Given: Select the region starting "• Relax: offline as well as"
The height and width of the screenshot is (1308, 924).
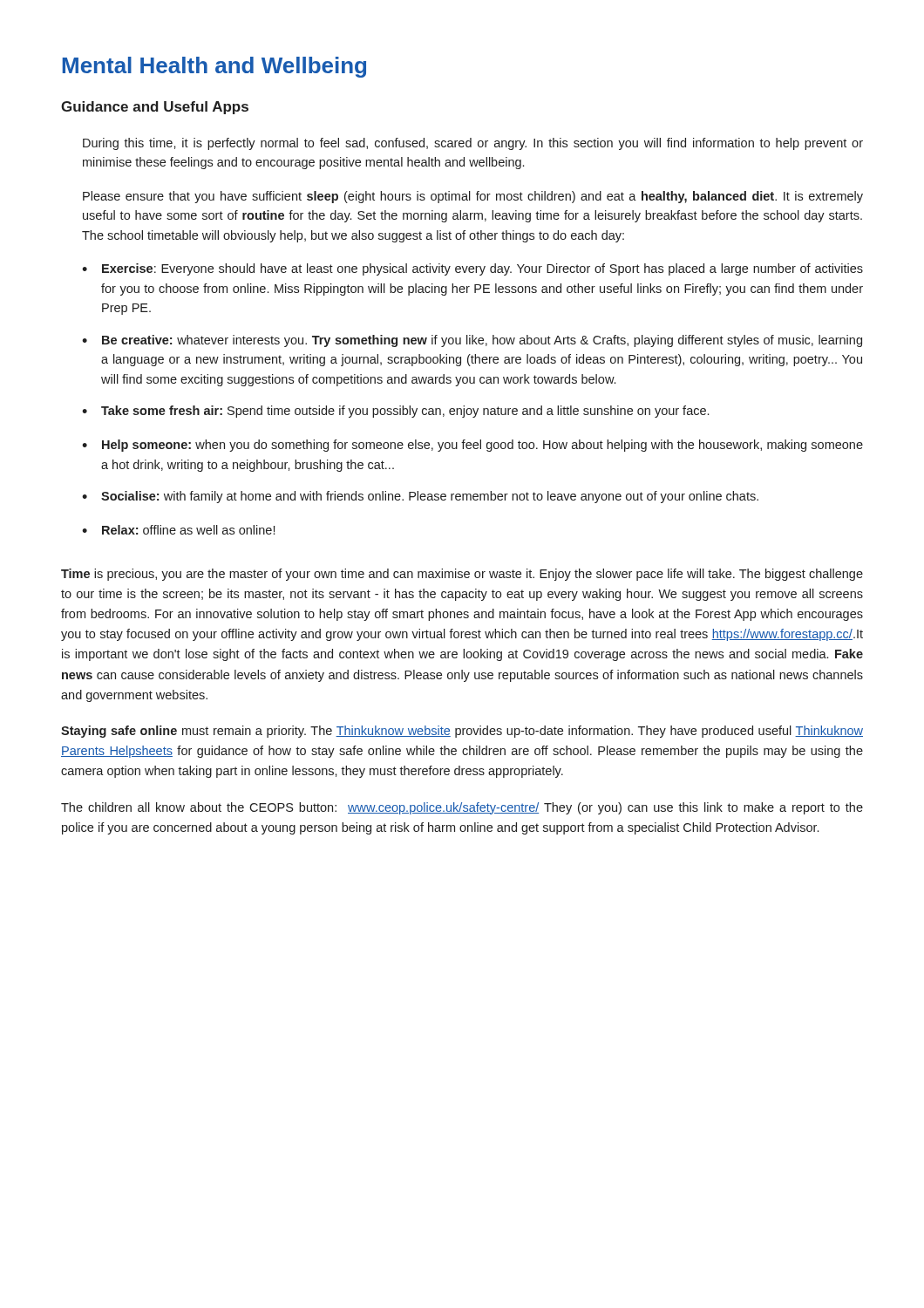Looking at the screenshot, I should (178, 530).
